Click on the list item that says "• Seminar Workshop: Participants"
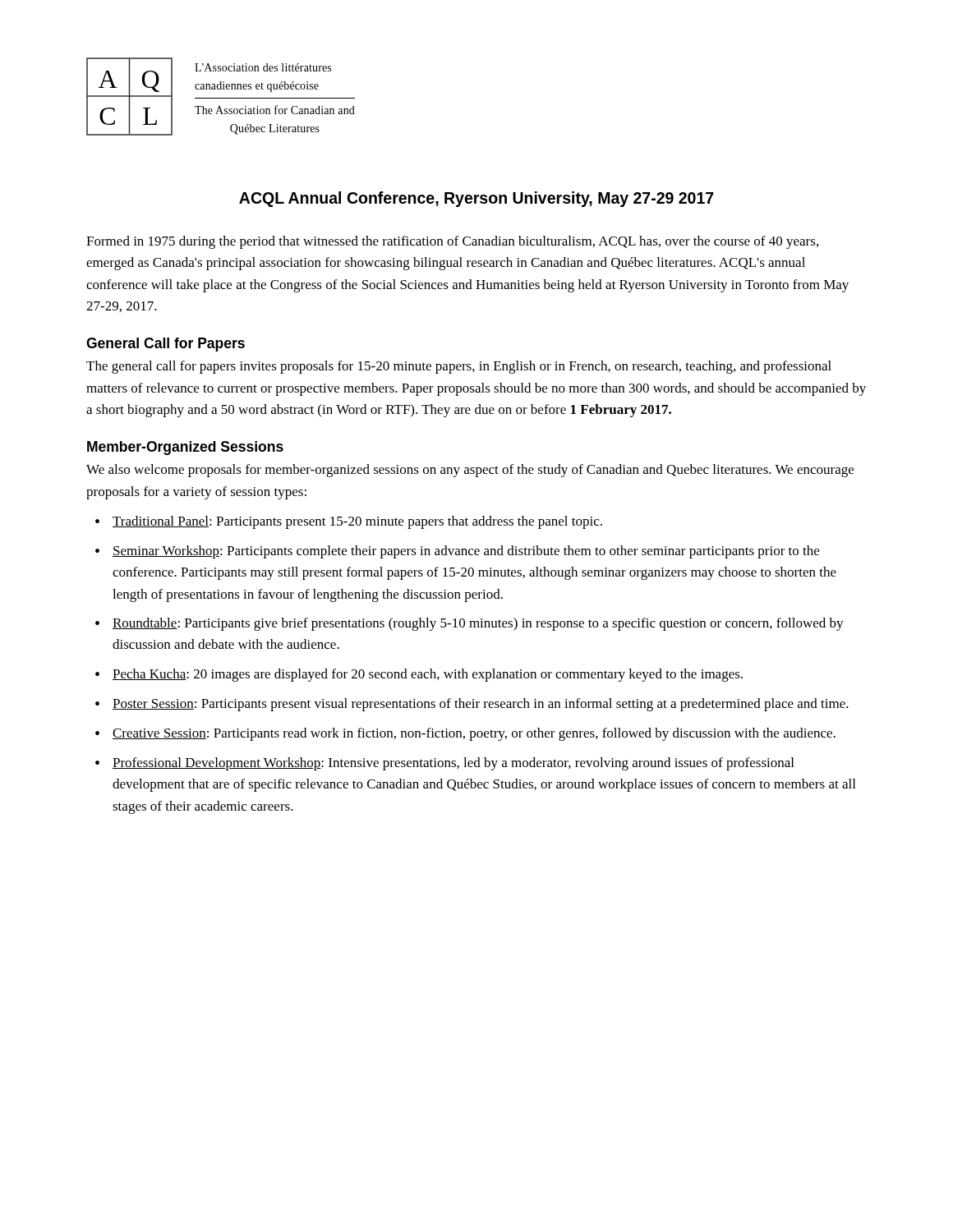This screenshot has width=953, height=1232. [x=481, y=573]
